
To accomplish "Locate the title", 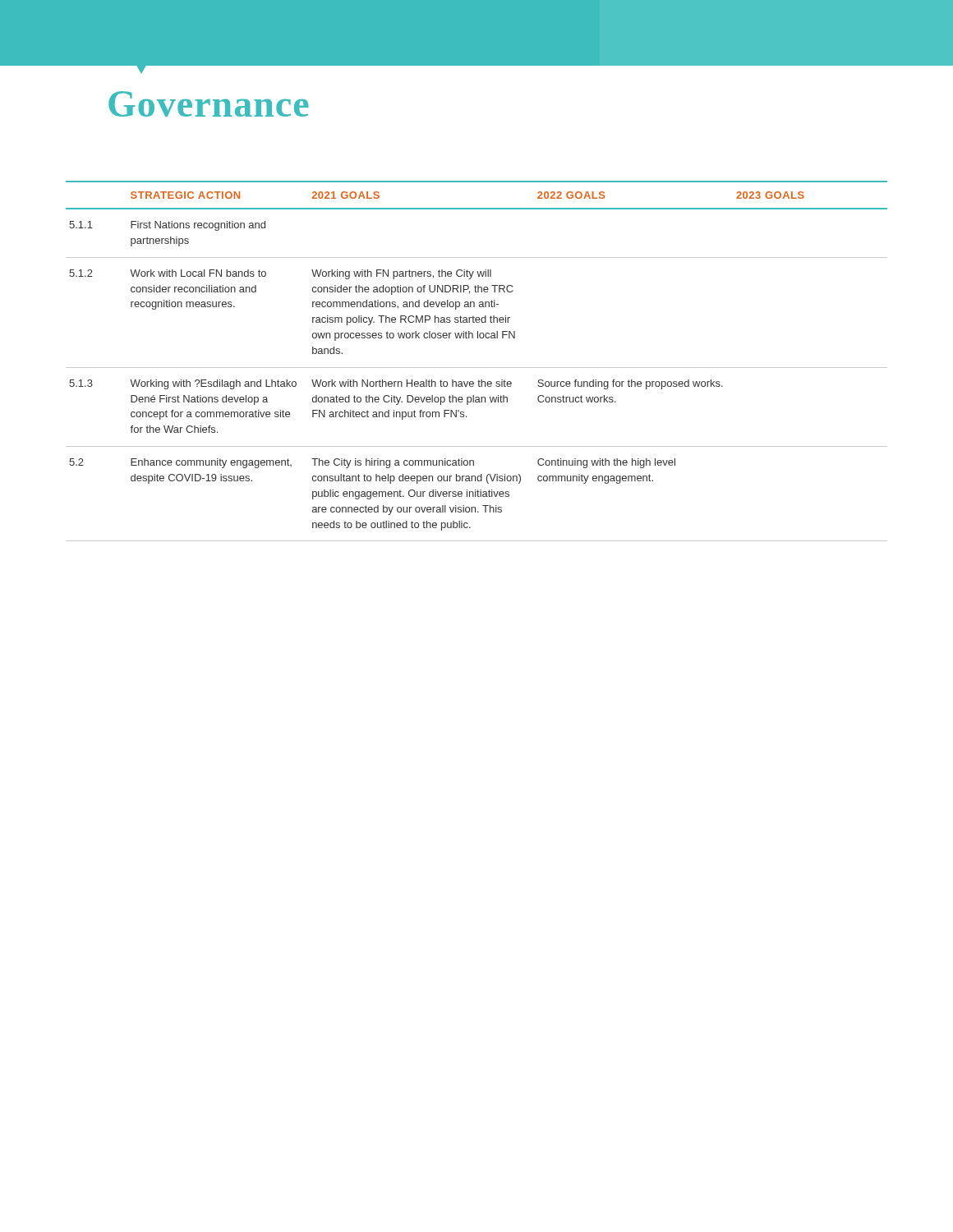I will 209,104.
